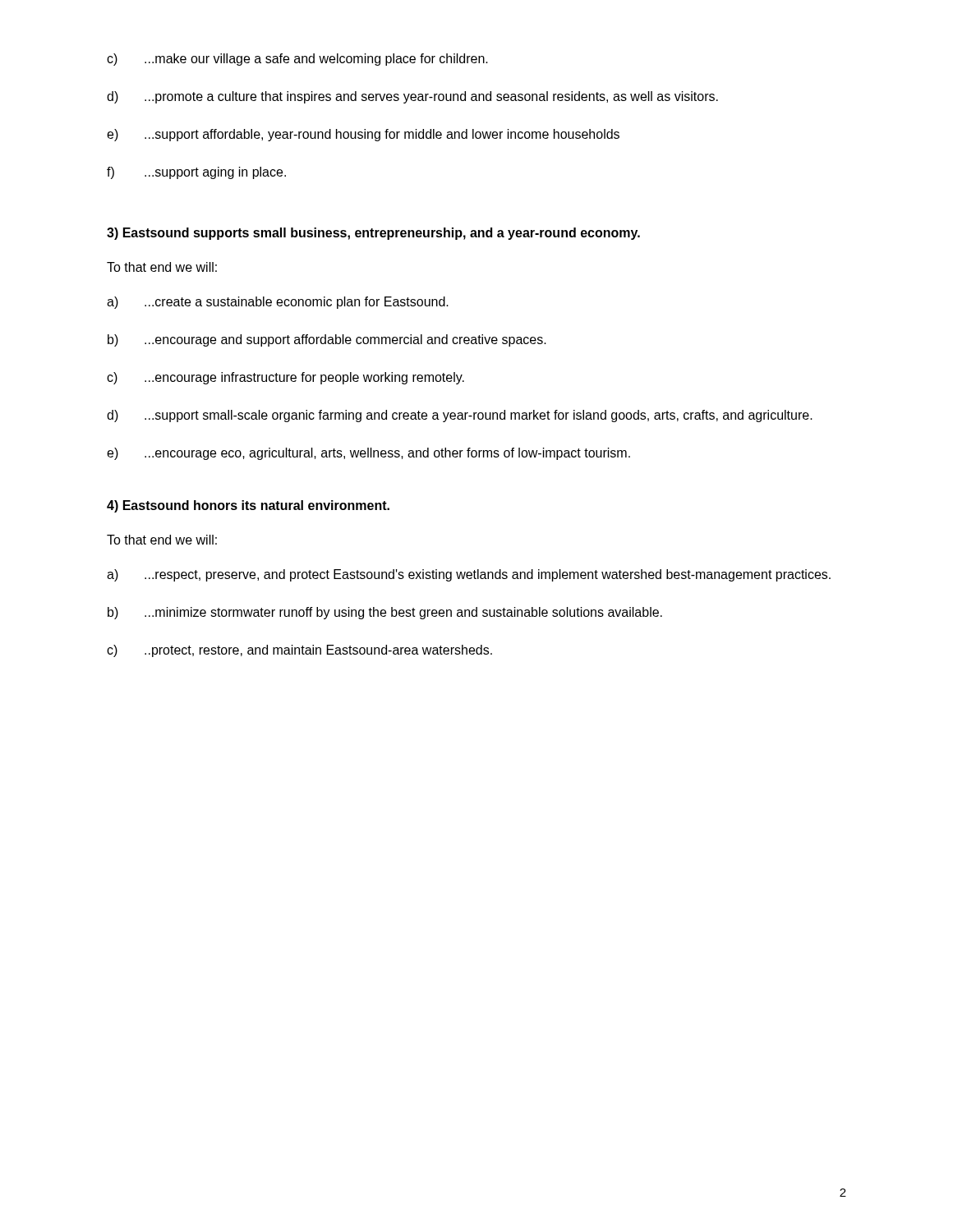
Task: Find the region starting "f) ...support aging in place."
Action: click(x=197, y=172)
